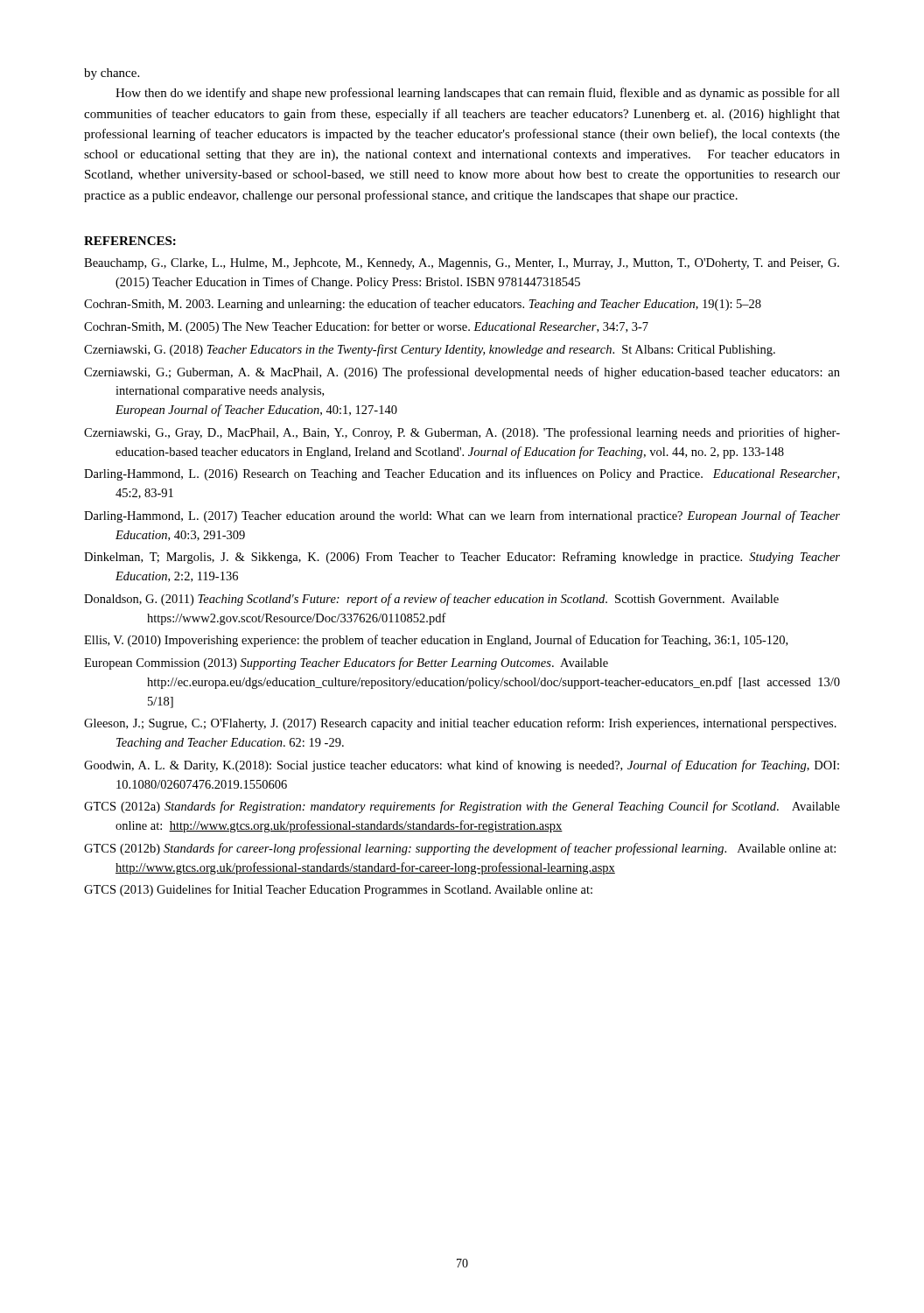This screenshot has width=924, height=1313.
Task: Point to the block beginning "Darling-Hammond, L. (2016) Research on Teaching"
Action: 462,483
